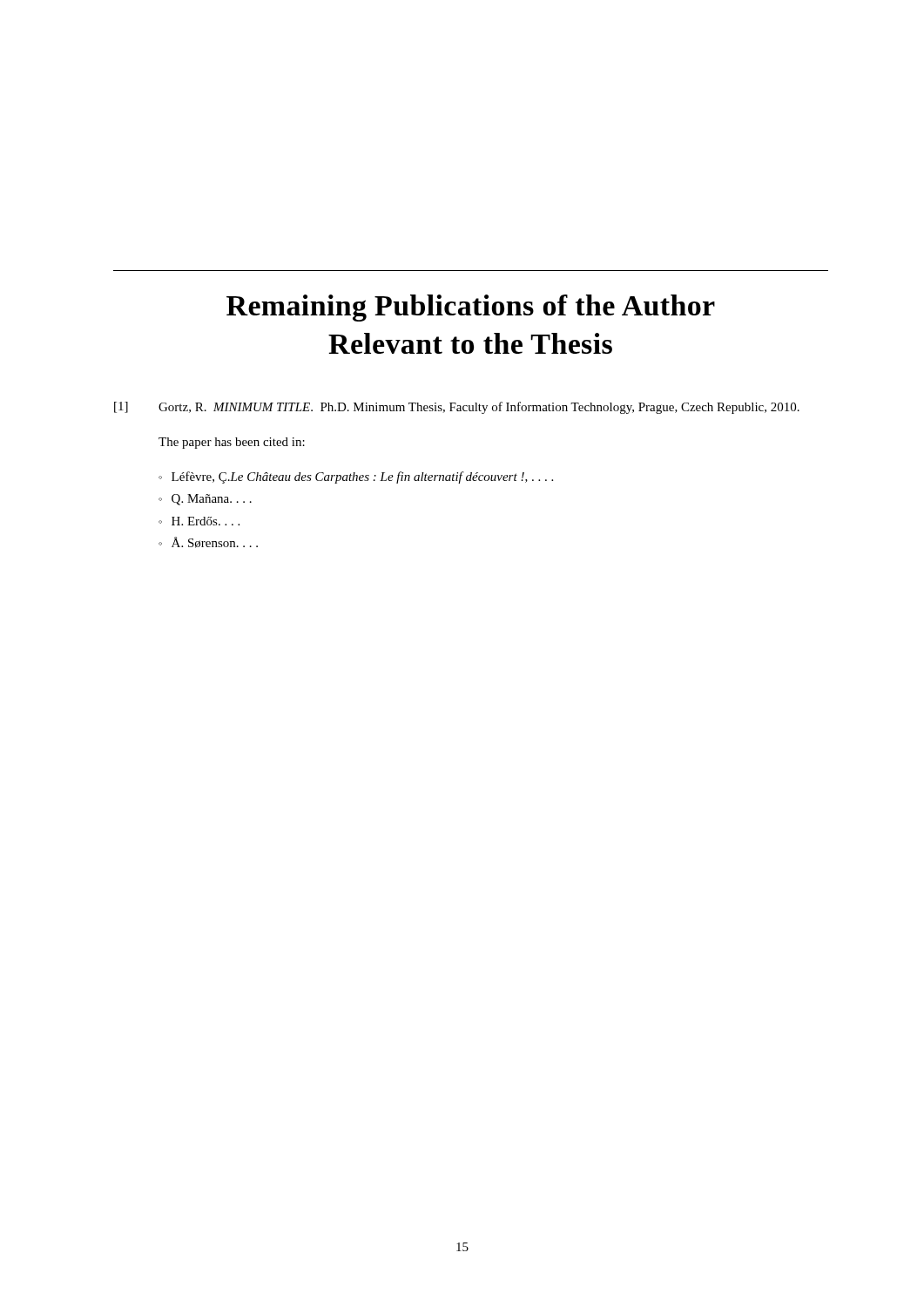Screen dimensions: 1307x924
Task: Find the text block with the text "The paper has been"
Action: coord(232,442)
